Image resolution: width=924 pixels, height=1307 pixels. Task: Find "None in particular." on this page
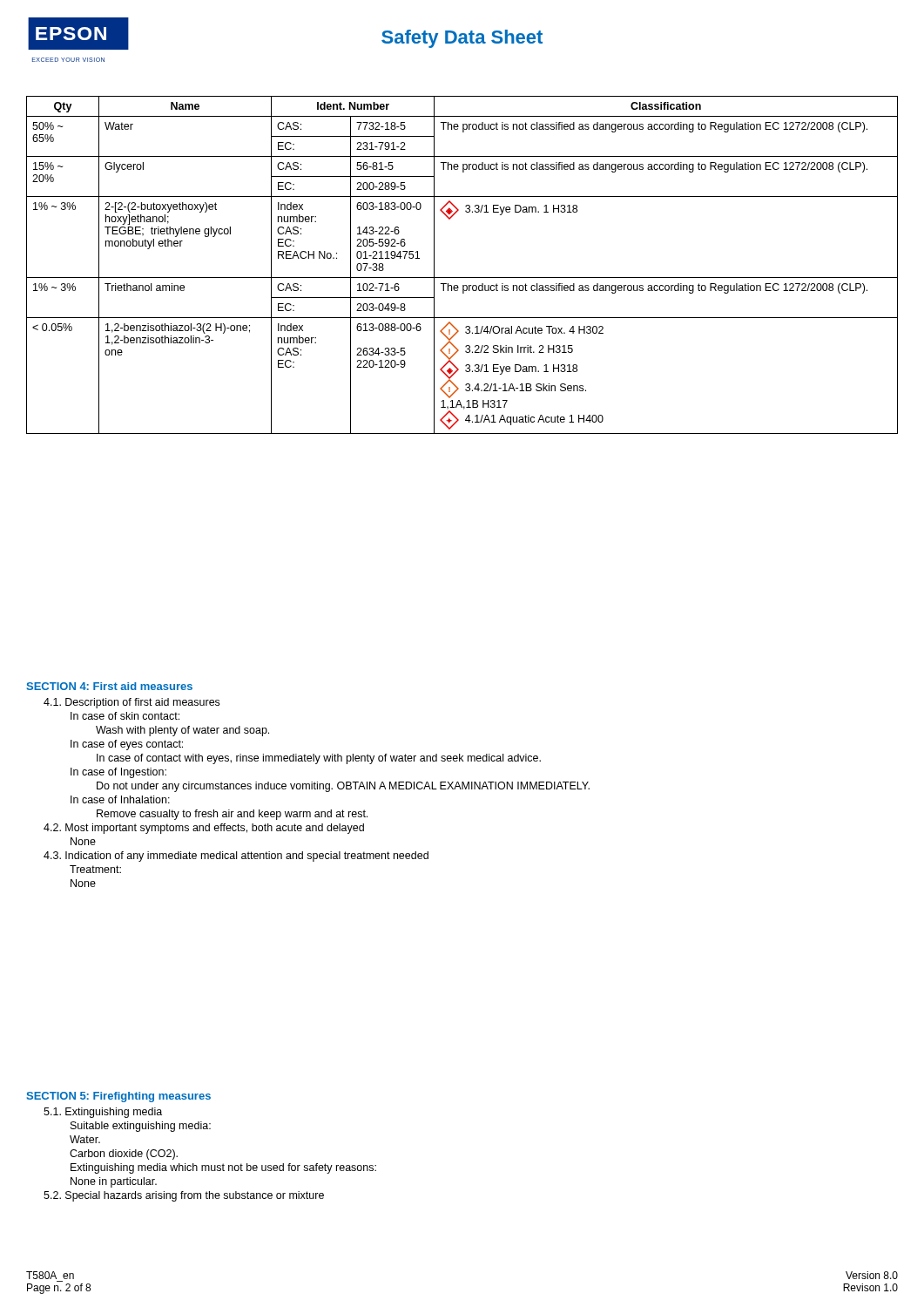click(114, 1182)
